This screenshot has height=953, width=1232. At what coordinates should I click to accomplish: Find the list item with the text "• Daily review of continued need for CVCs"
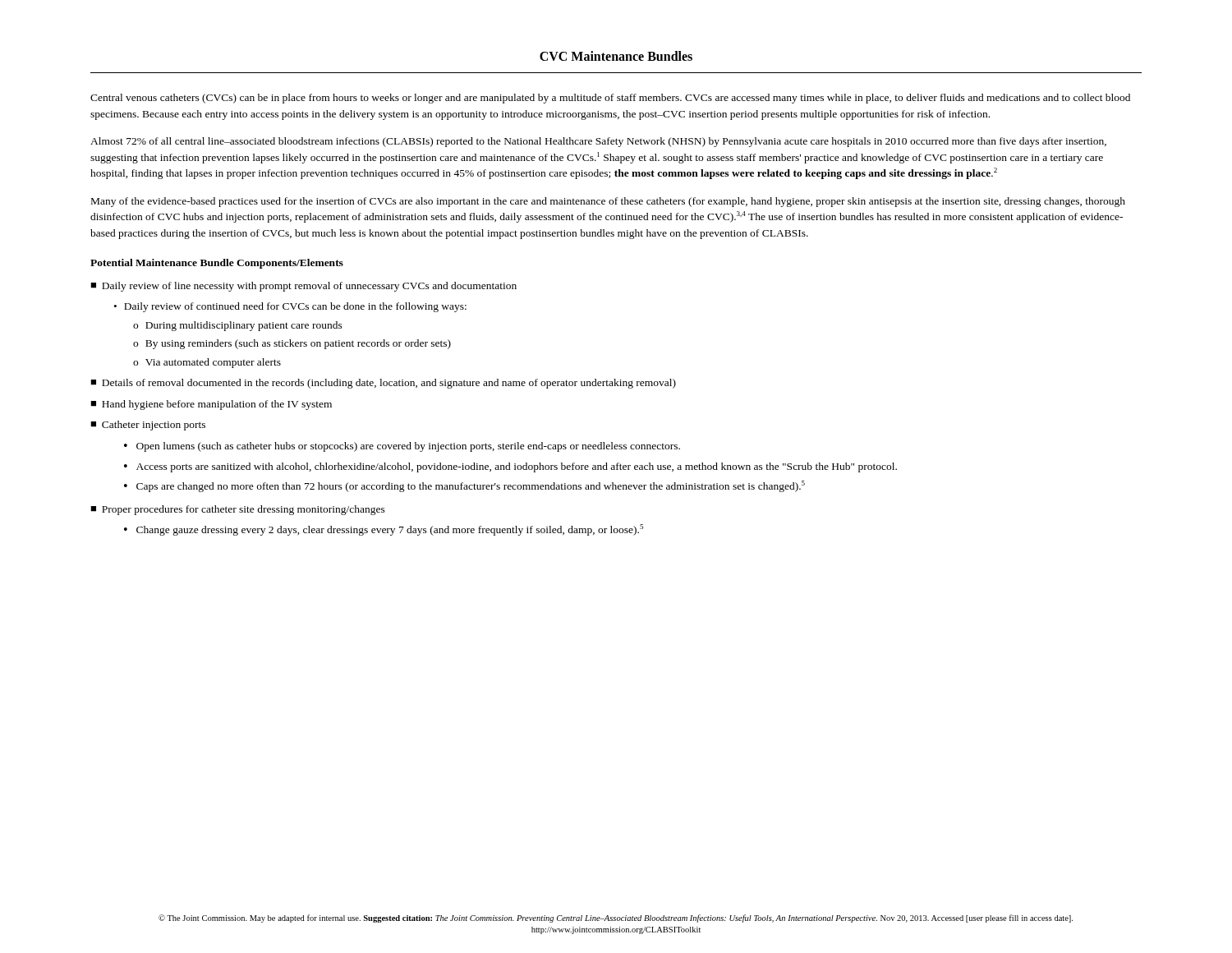click(290, 306)
